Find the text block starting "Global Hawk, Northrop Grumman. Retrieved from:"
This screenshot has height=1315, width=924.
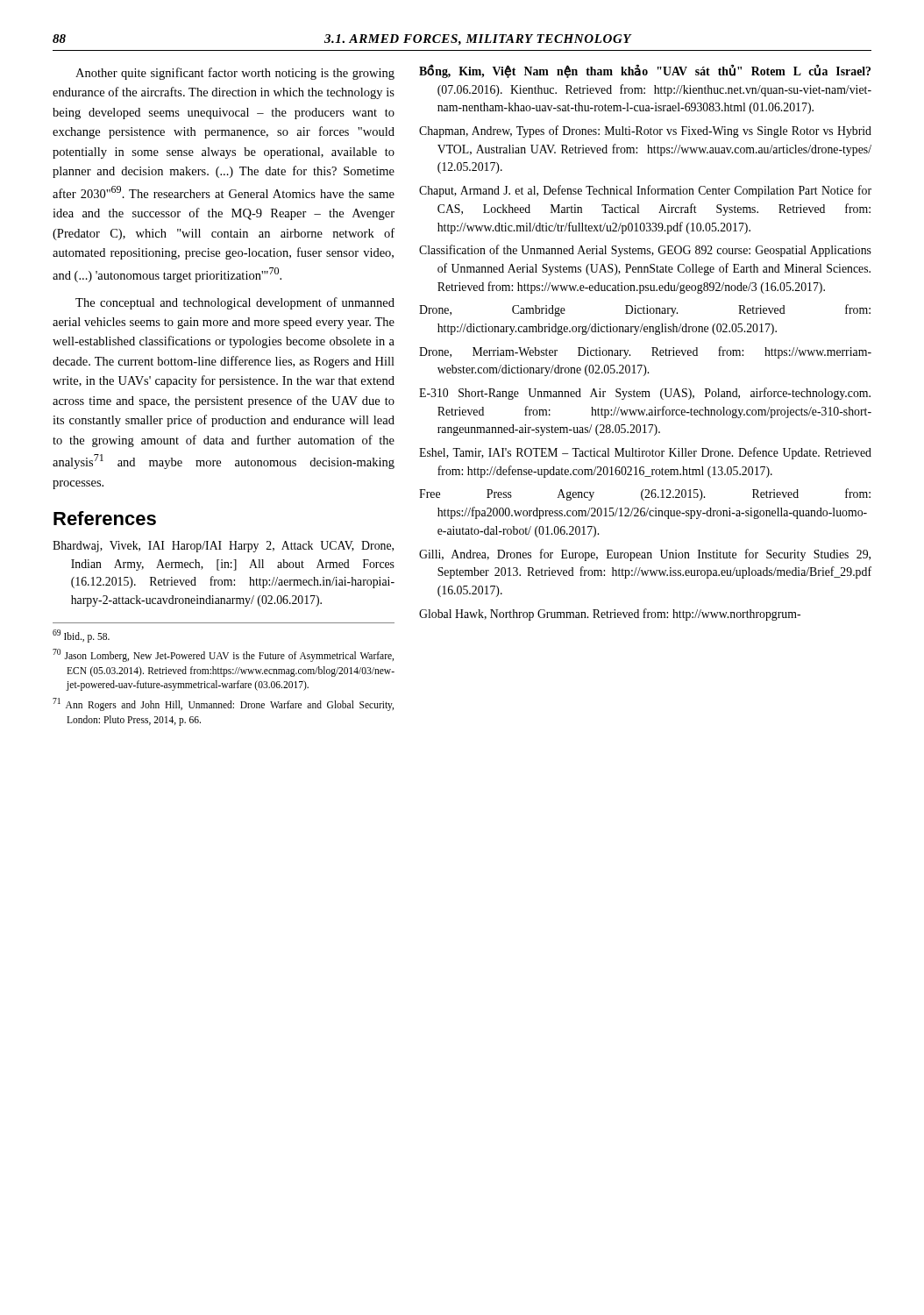pyautogui.click(x=610, y=614)
